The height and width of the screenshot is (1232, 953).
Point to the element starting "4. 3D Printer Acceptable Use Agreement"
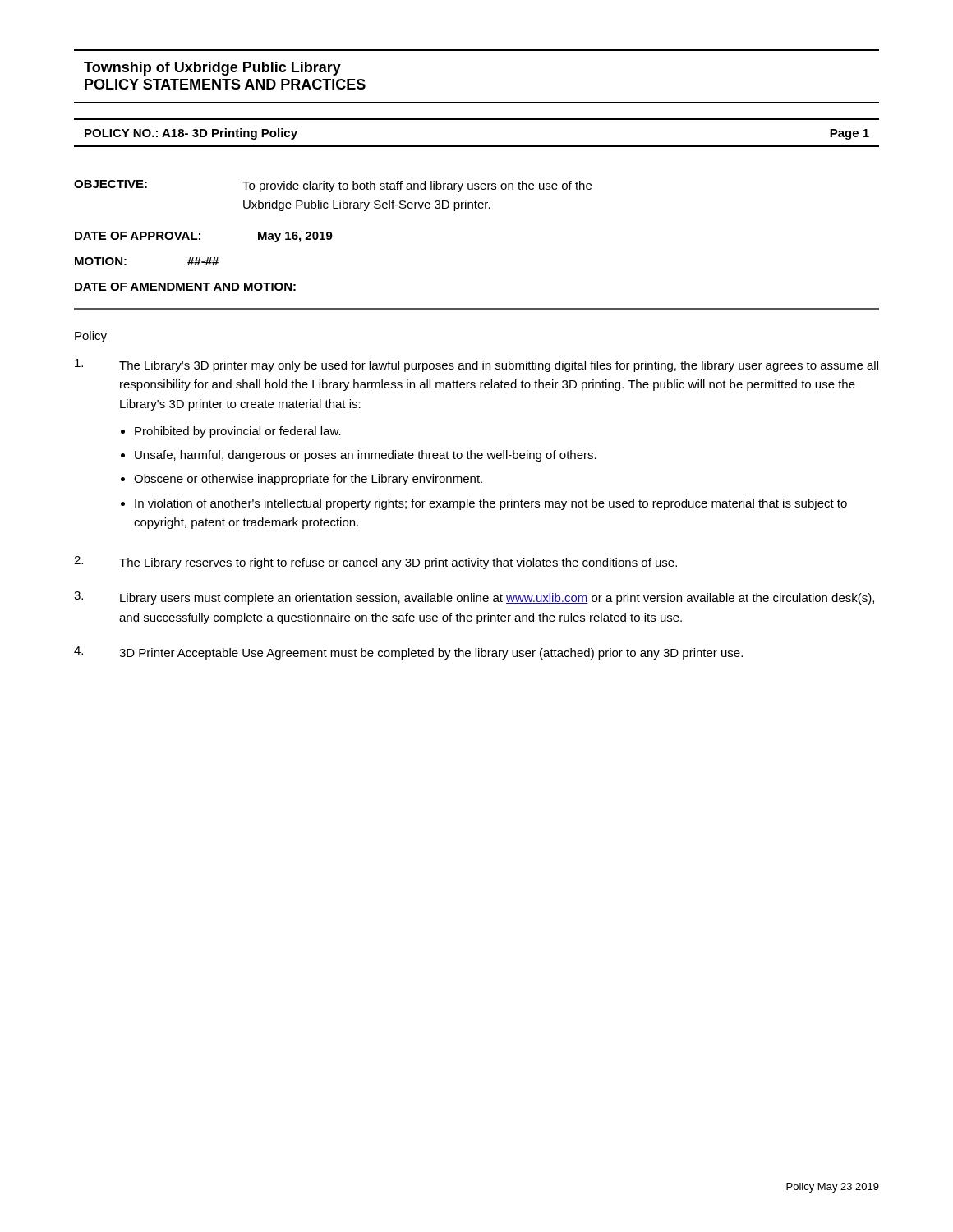(x=476, y=652)
